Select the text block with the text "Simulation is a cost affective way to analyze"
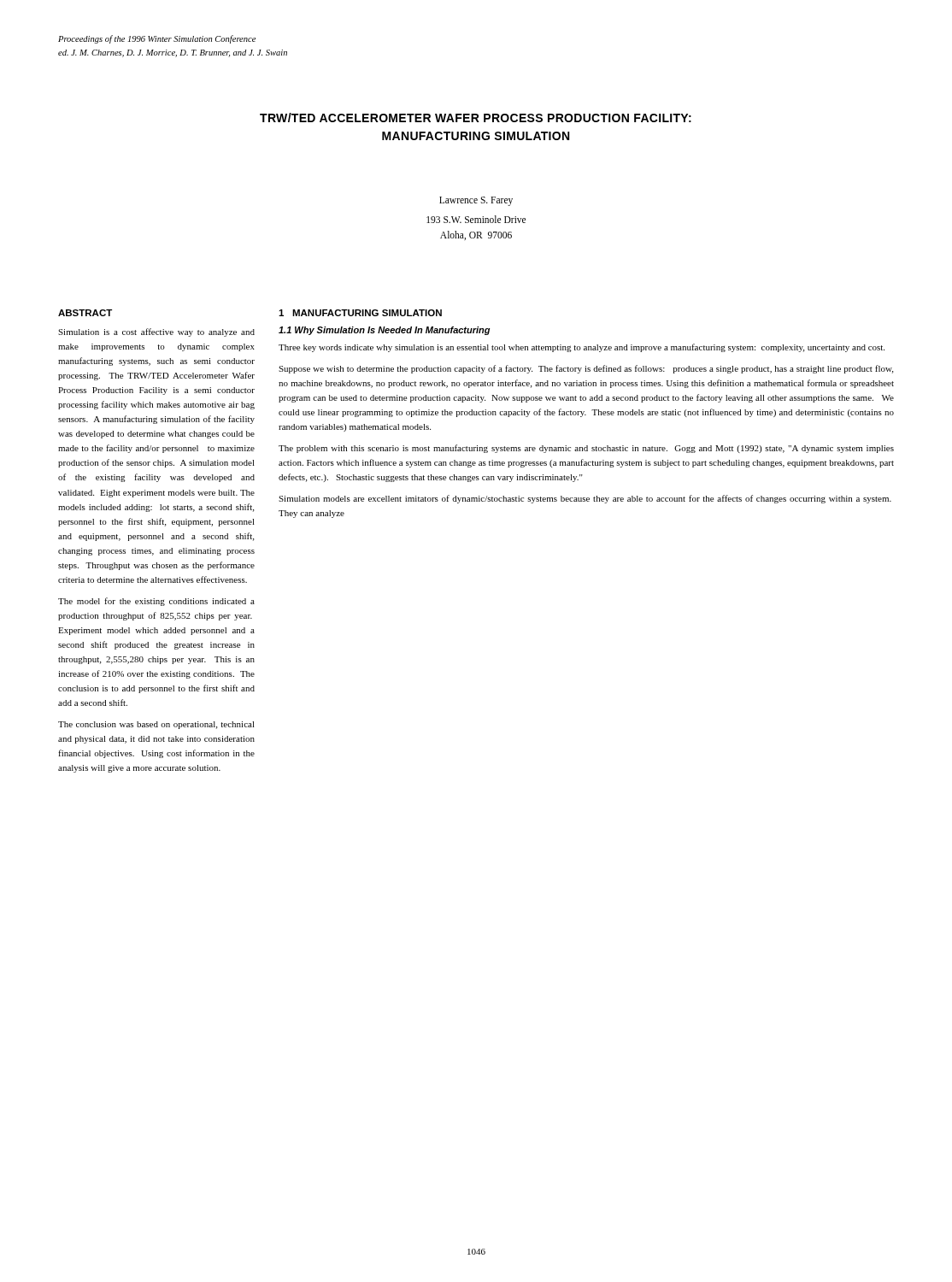Screen dimensions: 1282x952 click(x=156, y=456)
